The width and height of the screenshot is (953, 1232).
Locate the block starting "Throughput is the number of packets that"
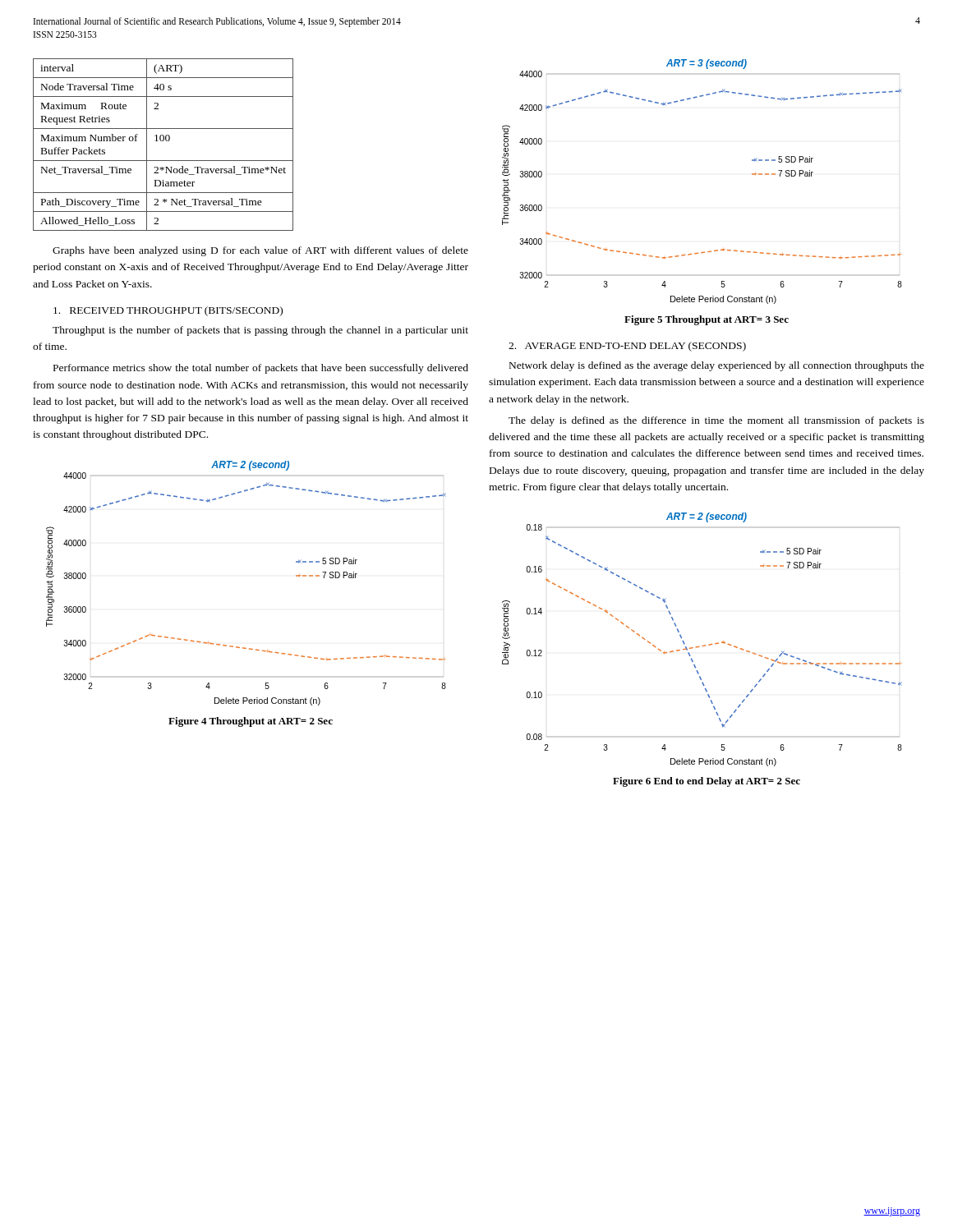tap(251, 338)
